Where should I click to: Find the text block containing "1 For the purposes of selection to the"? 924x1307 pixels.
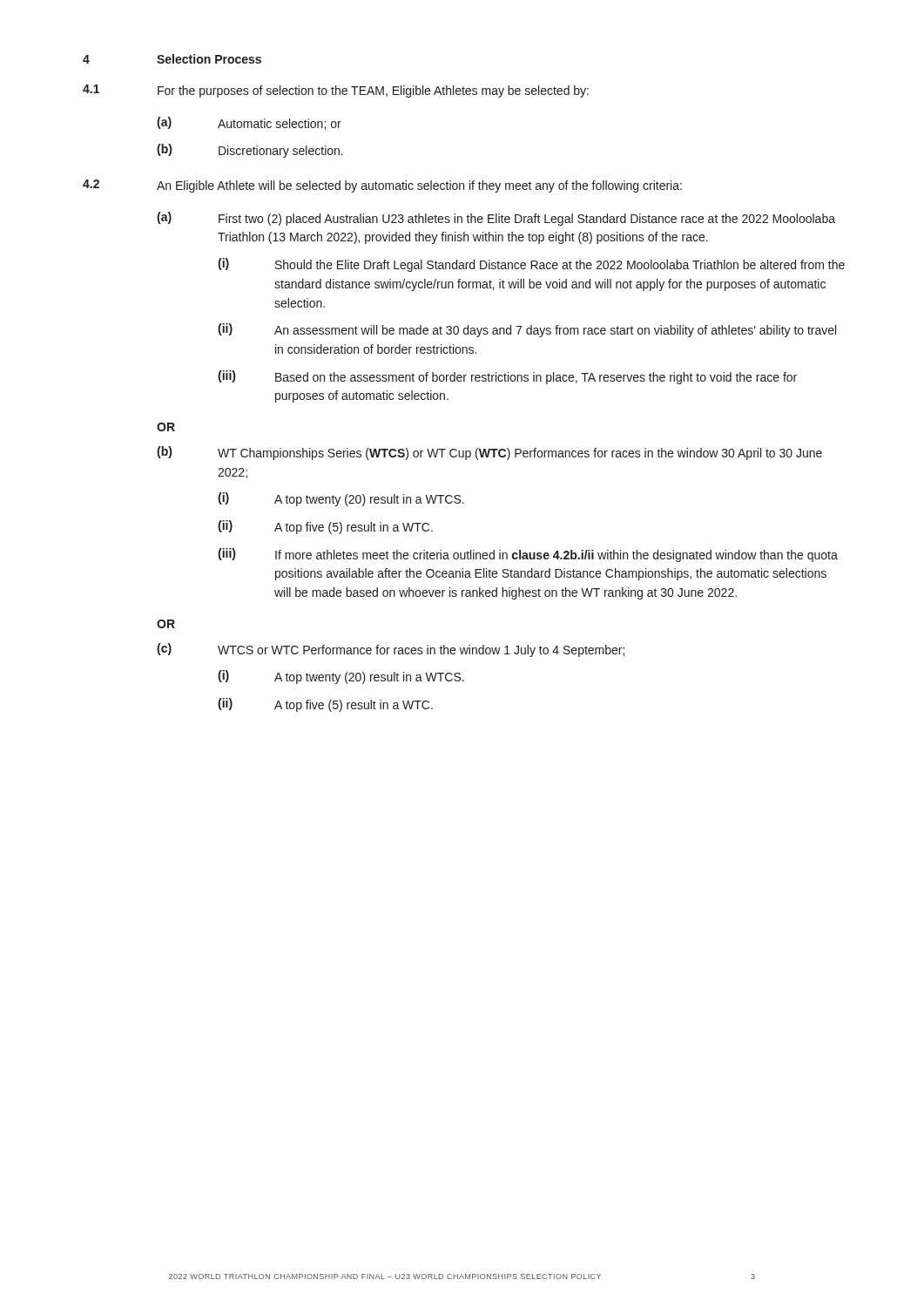[464, 91]
